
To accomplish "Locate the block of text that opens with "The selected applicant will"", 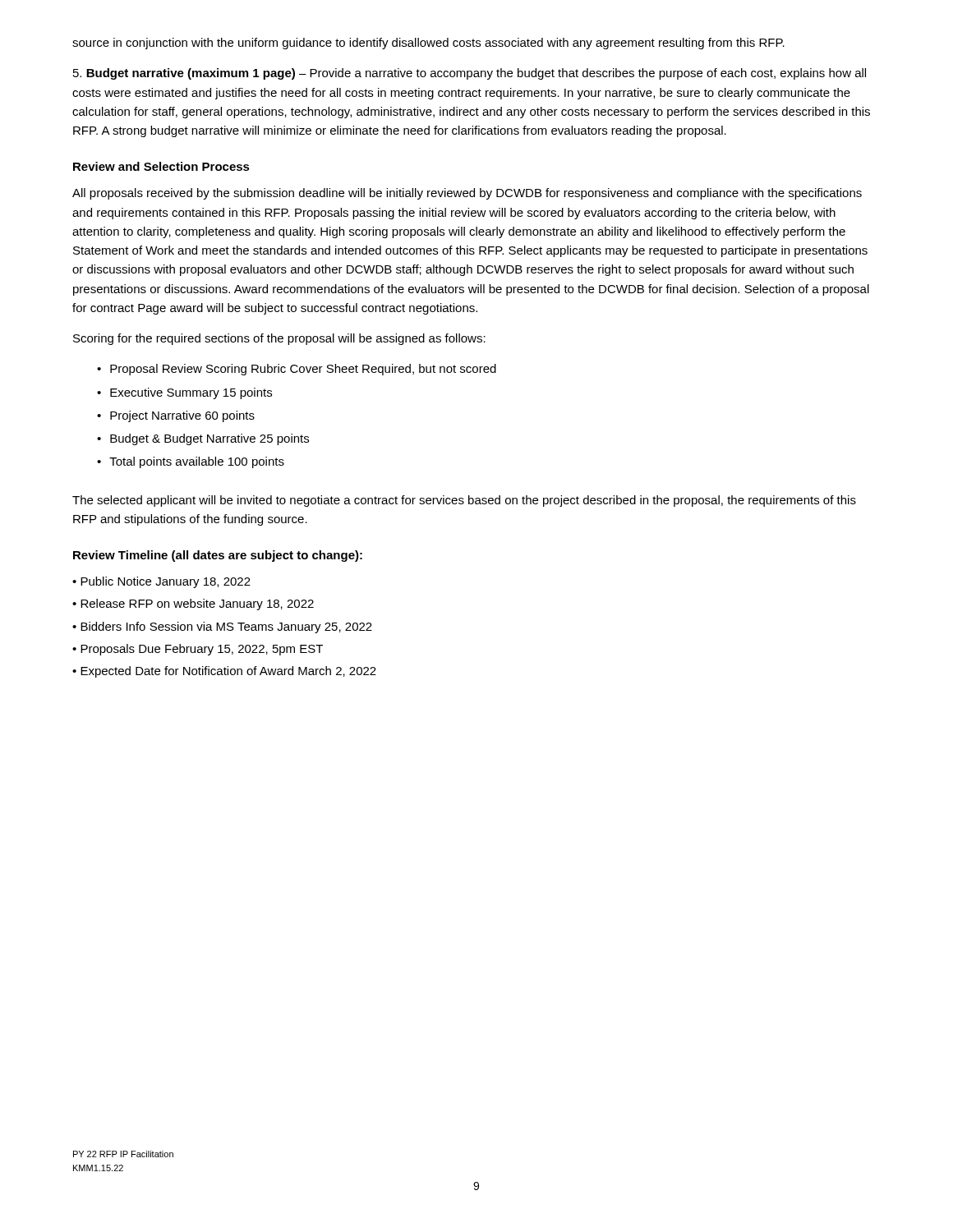I will [464, 509].
